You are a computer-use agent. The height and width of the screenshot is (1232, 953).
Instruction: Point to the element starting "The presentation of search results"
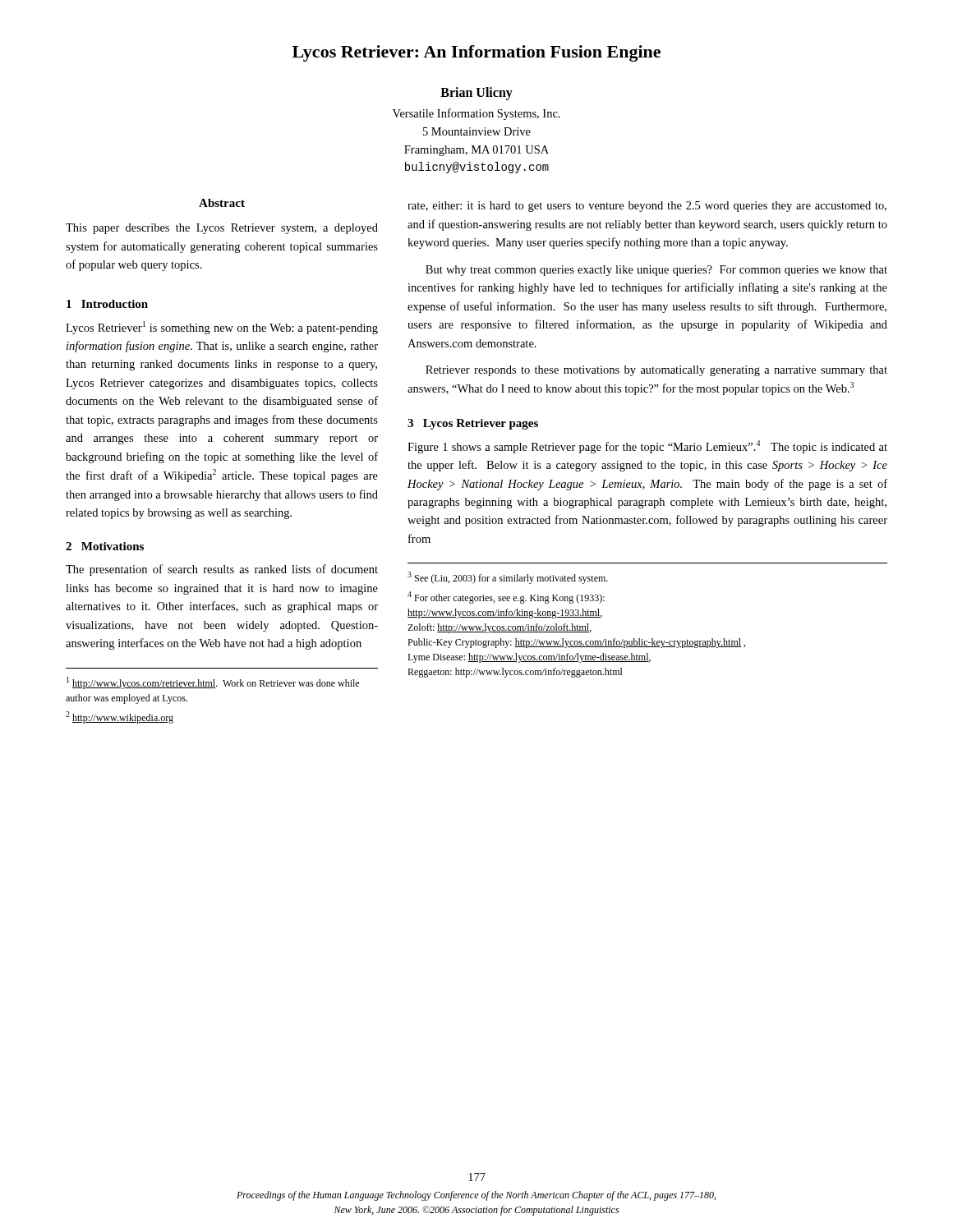[222, 607]
